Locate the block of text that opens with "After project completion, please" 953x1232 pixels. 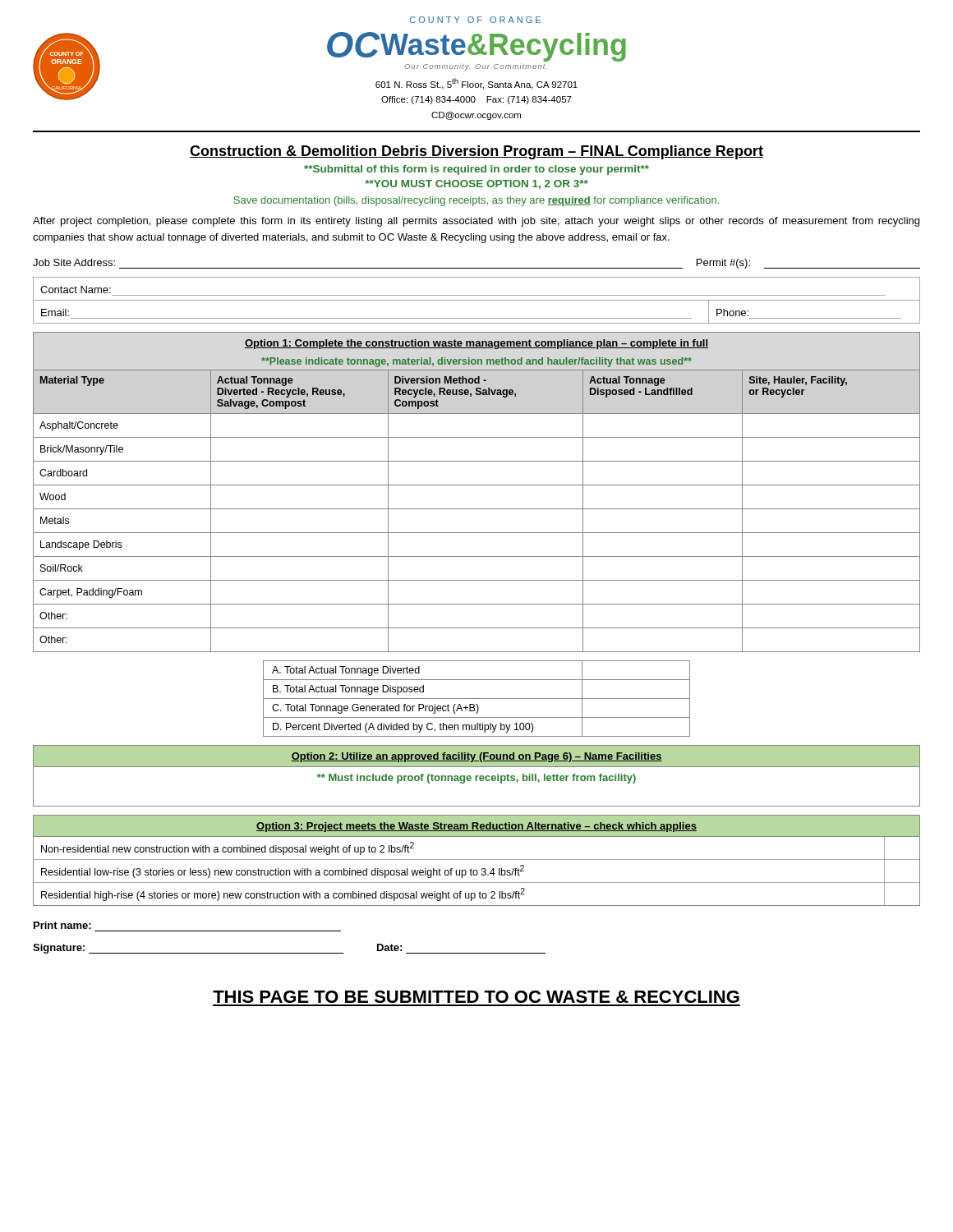point(476,229)
